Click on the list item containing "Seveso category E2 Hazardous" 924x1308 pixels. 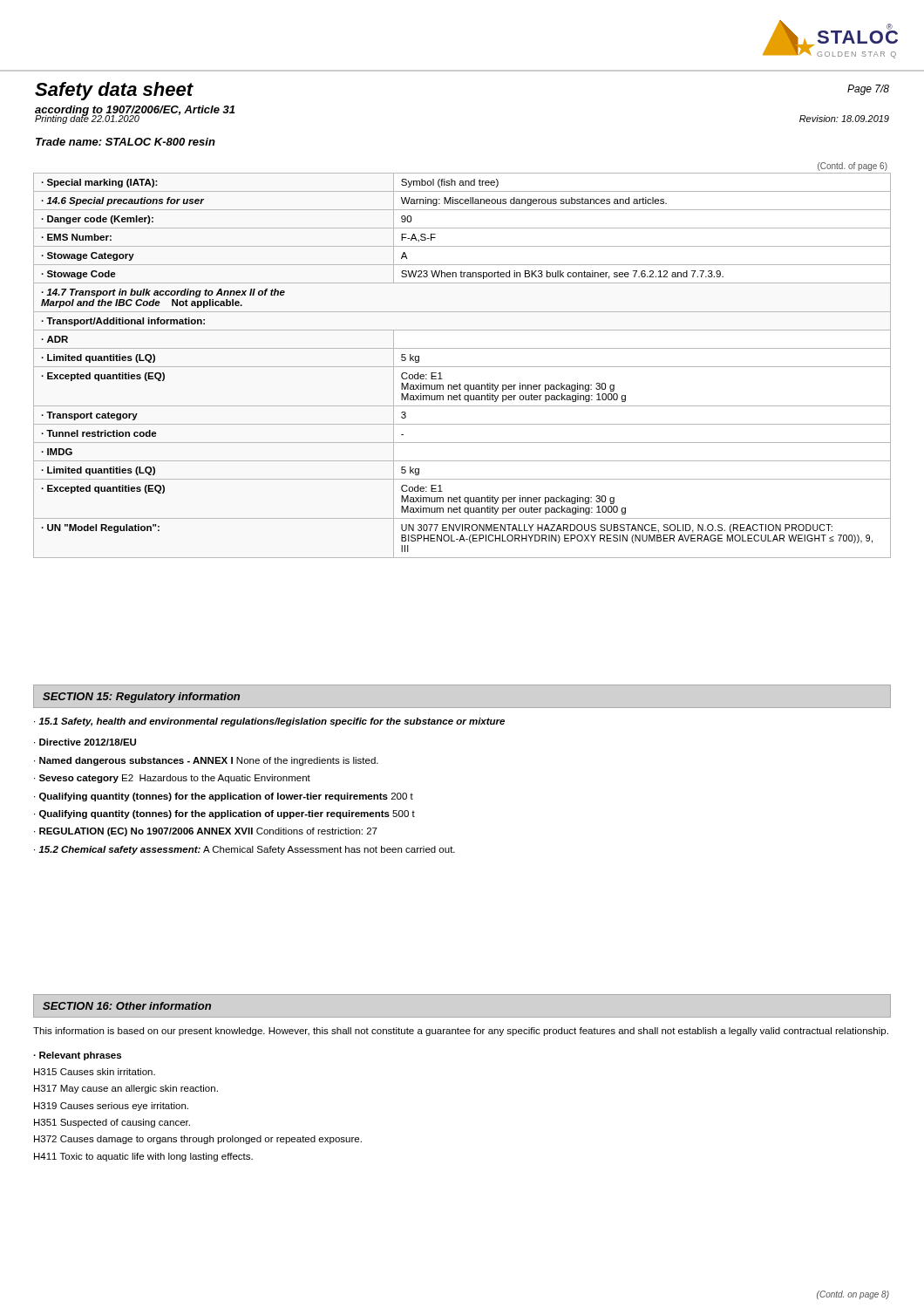tap(172, 778)
